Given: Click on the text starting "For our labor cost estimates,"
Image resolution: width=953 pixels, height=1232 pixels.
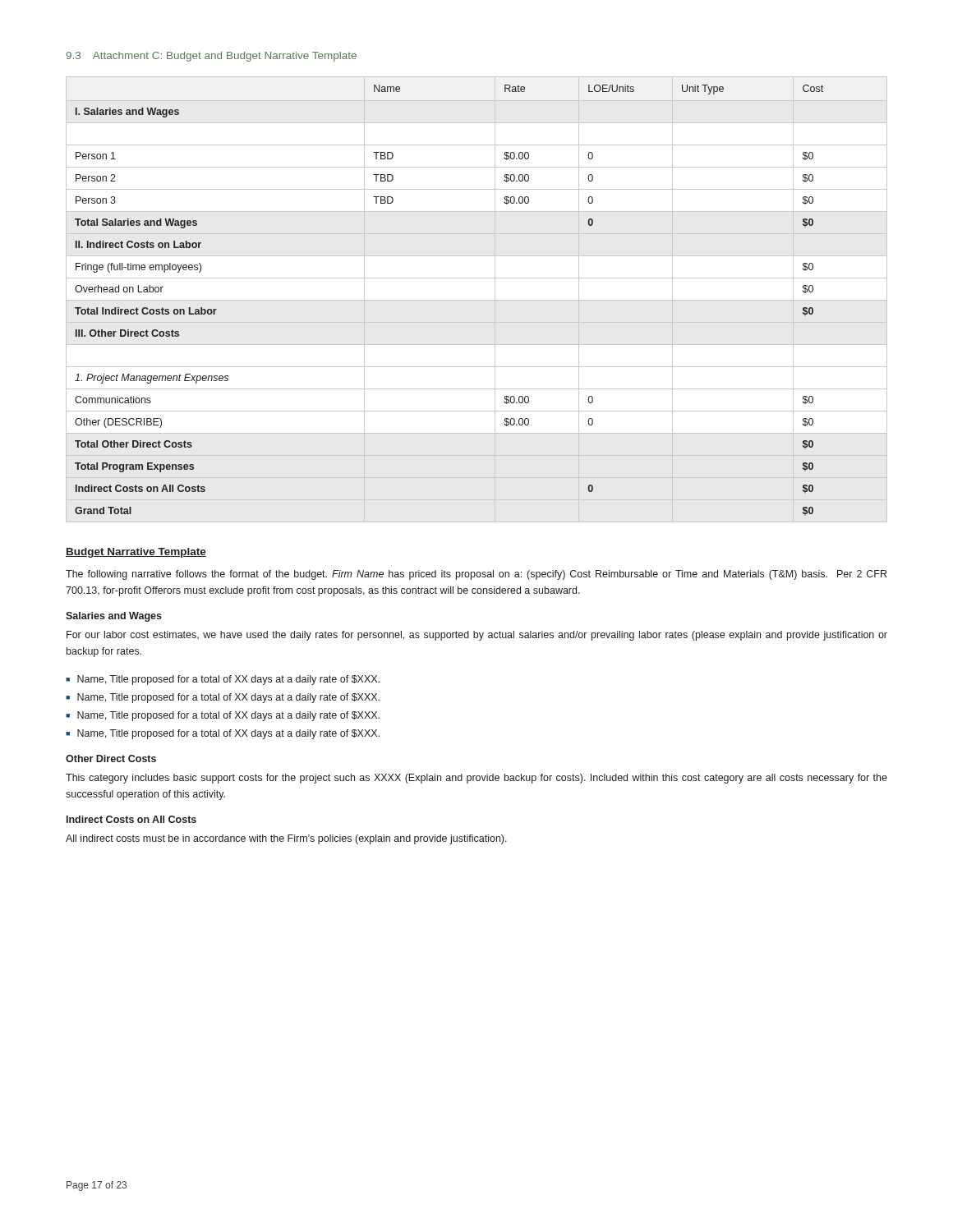Looking at the screenshot, I should 476,643.
